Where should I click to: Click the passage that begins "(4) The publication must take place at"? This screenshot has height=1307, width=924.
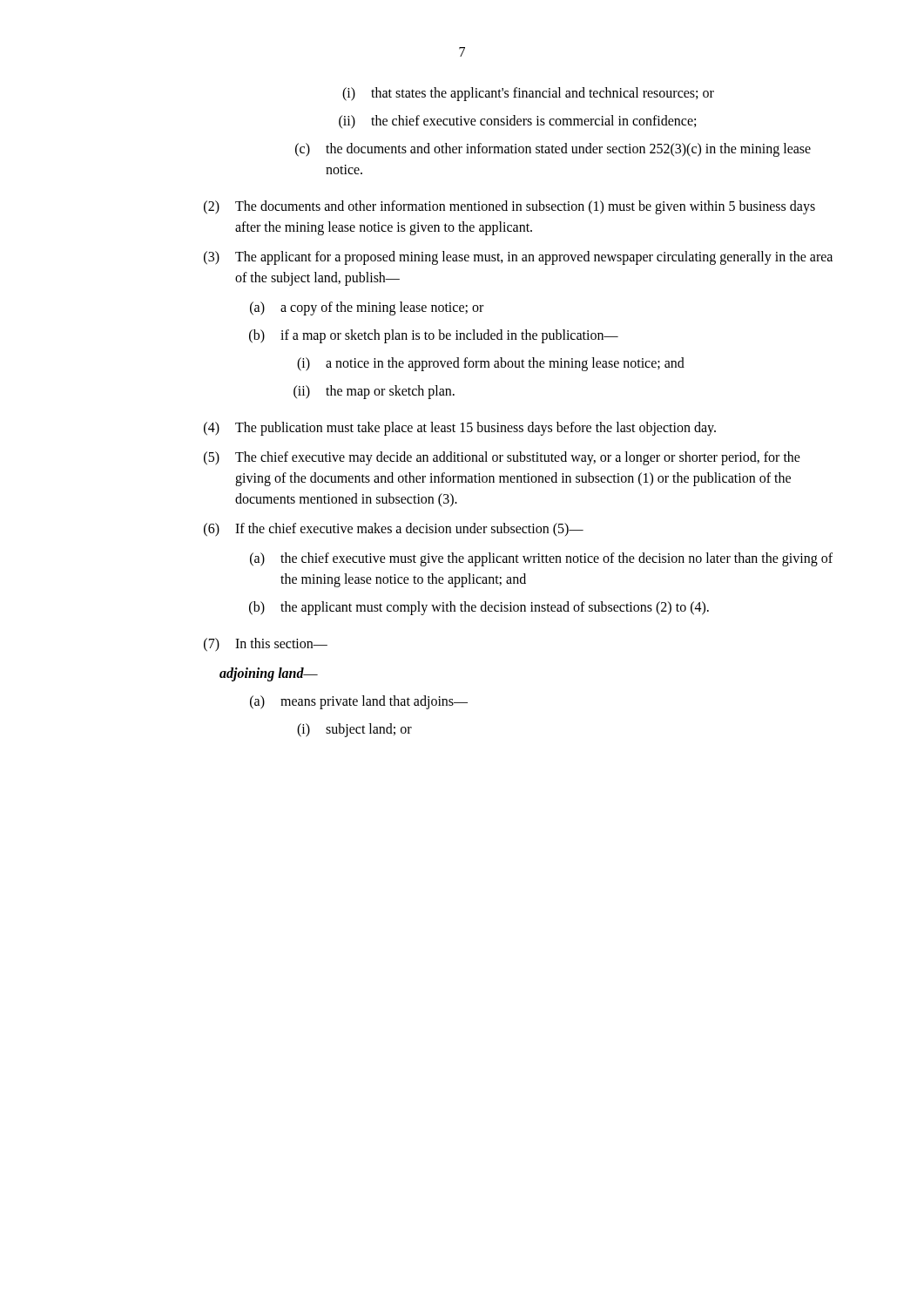point(506,428)
